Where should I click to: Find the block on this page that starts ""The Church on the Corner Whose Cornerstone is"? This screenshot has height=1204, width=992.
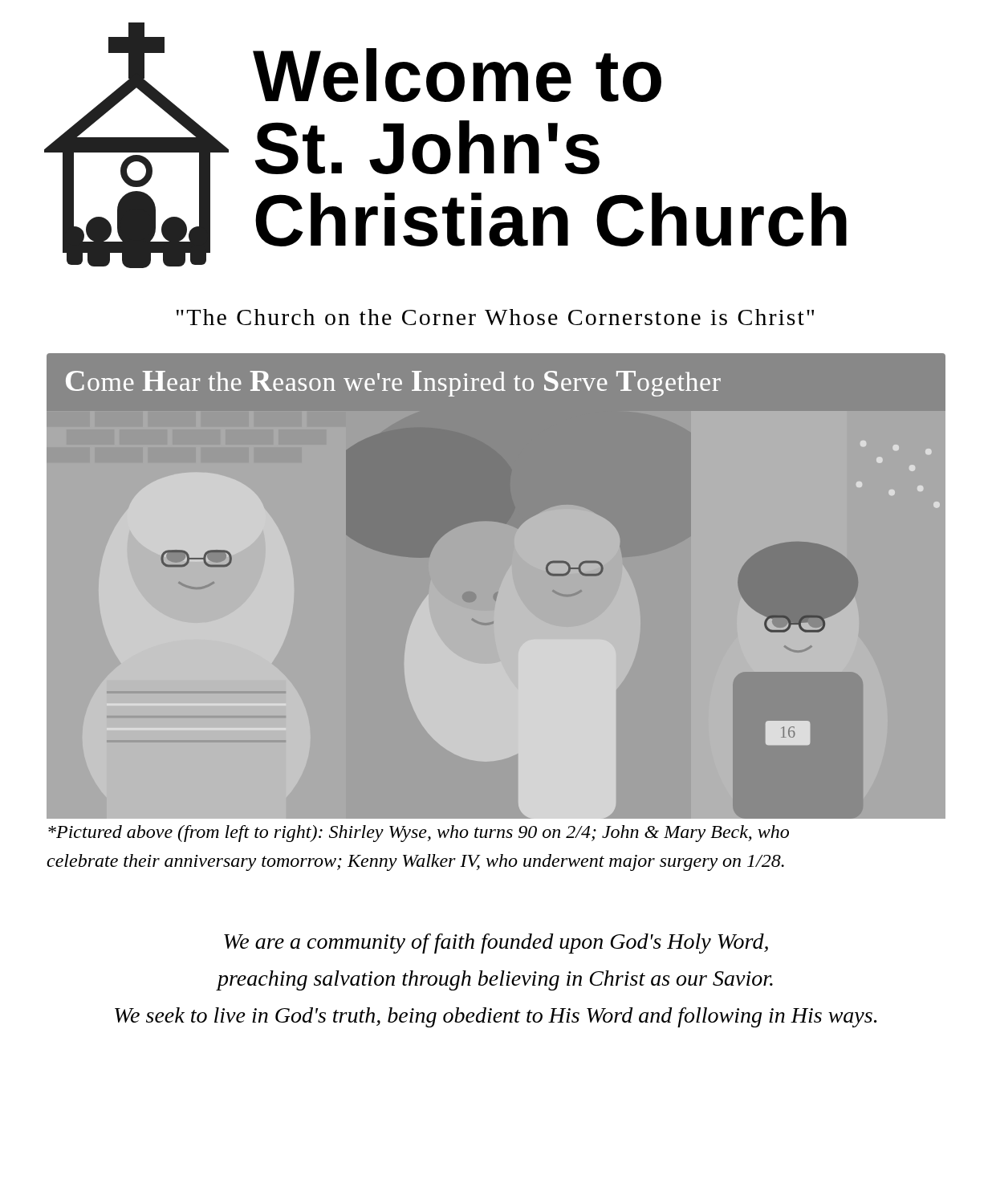pyautogui.click(x=496, y=317)
